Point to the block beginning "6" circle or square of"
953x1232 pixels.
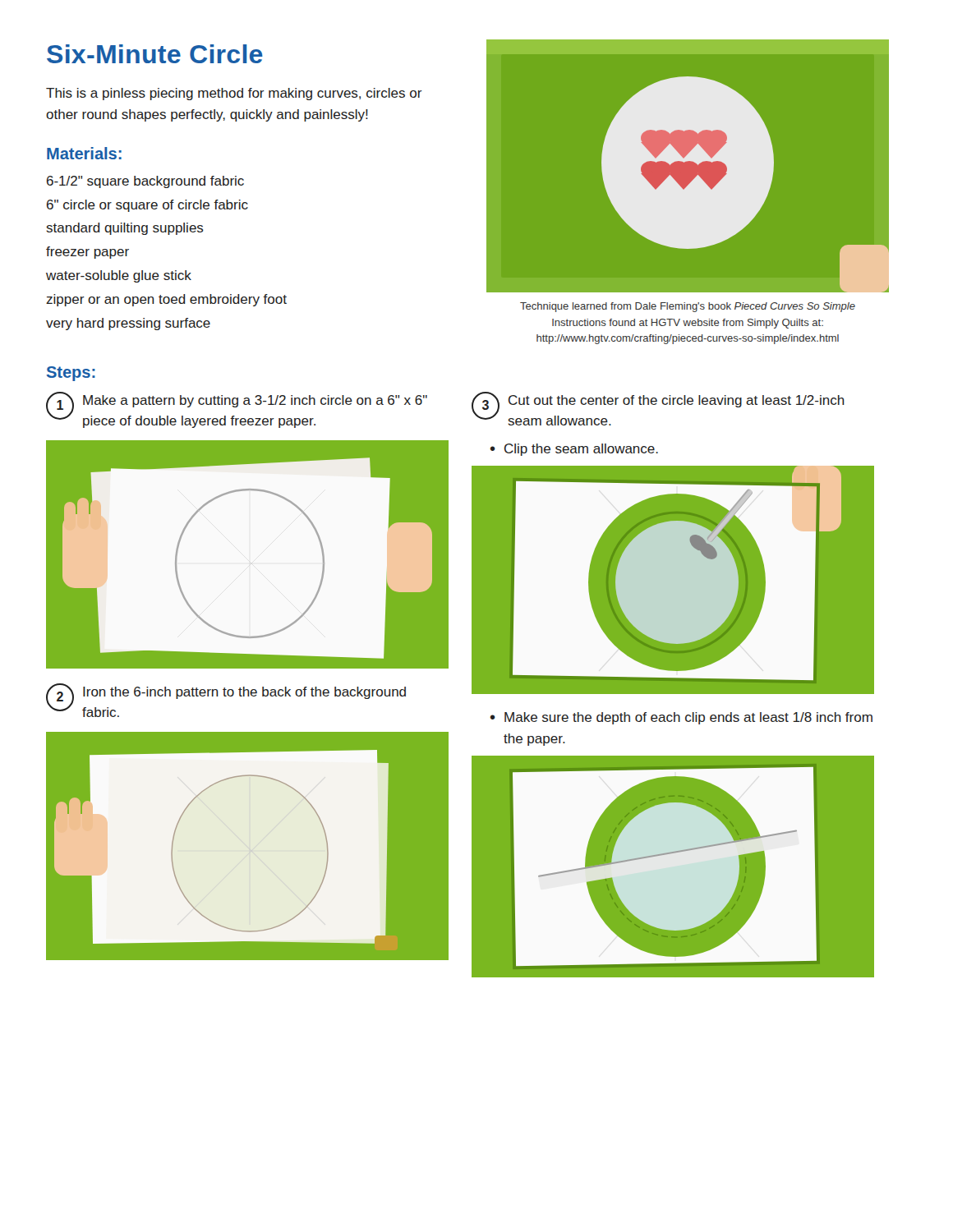[147, 205]
